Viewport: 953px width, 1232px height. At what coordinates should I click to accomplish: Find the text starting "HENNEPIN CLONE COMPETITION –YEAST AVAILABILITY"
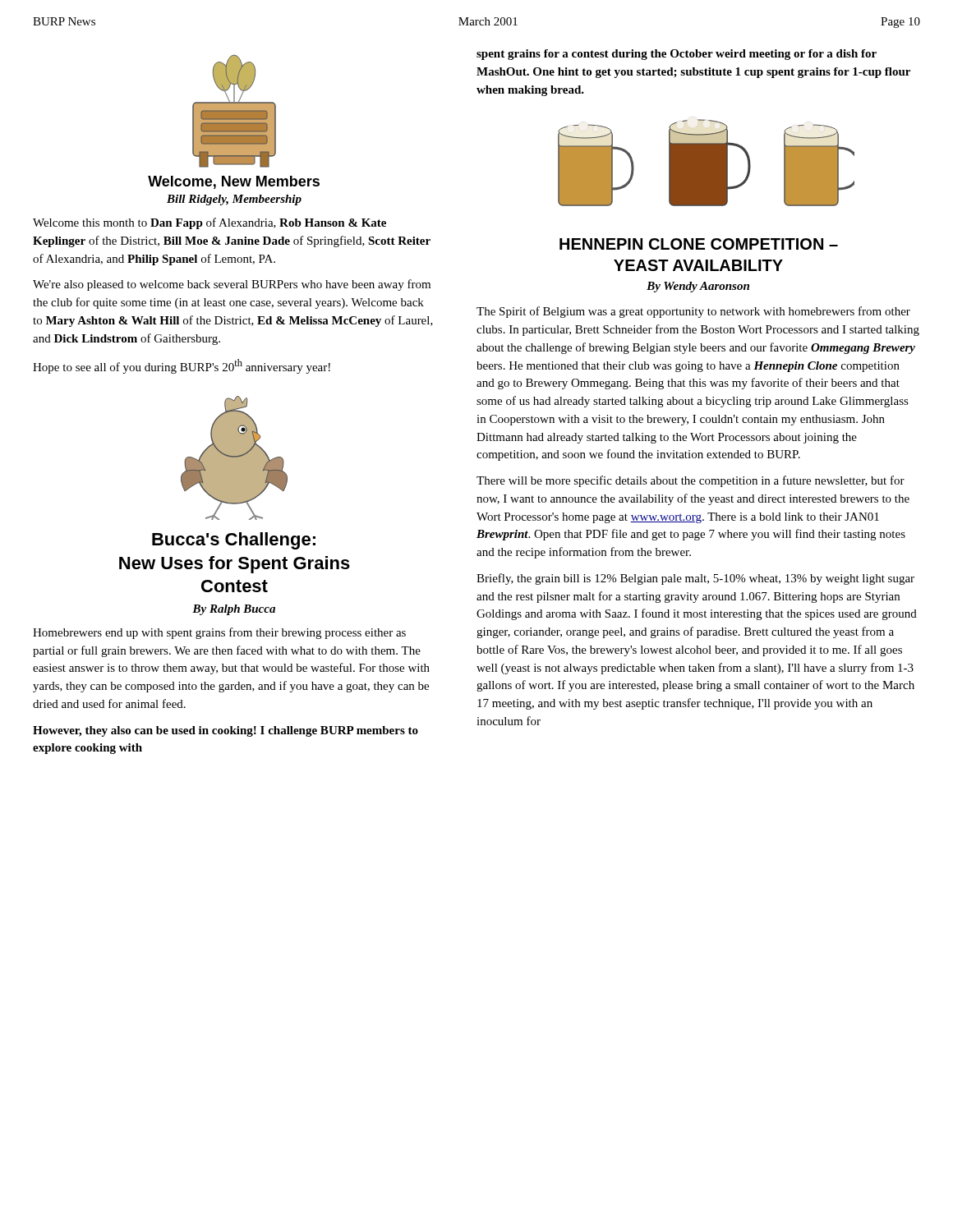[698, 255]
